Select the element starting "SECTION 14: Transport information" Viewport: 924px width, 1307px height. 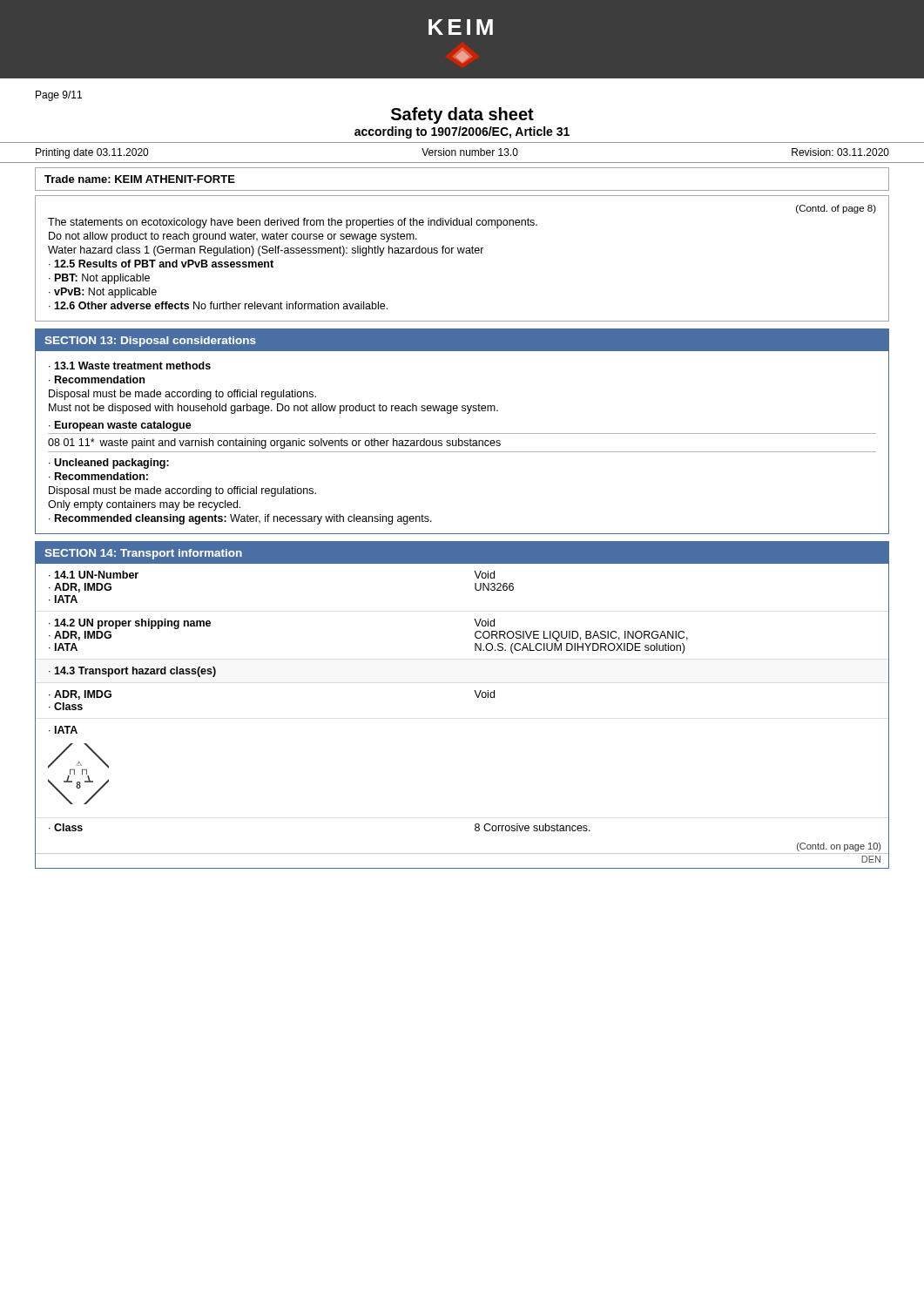(x=143, y=553)
